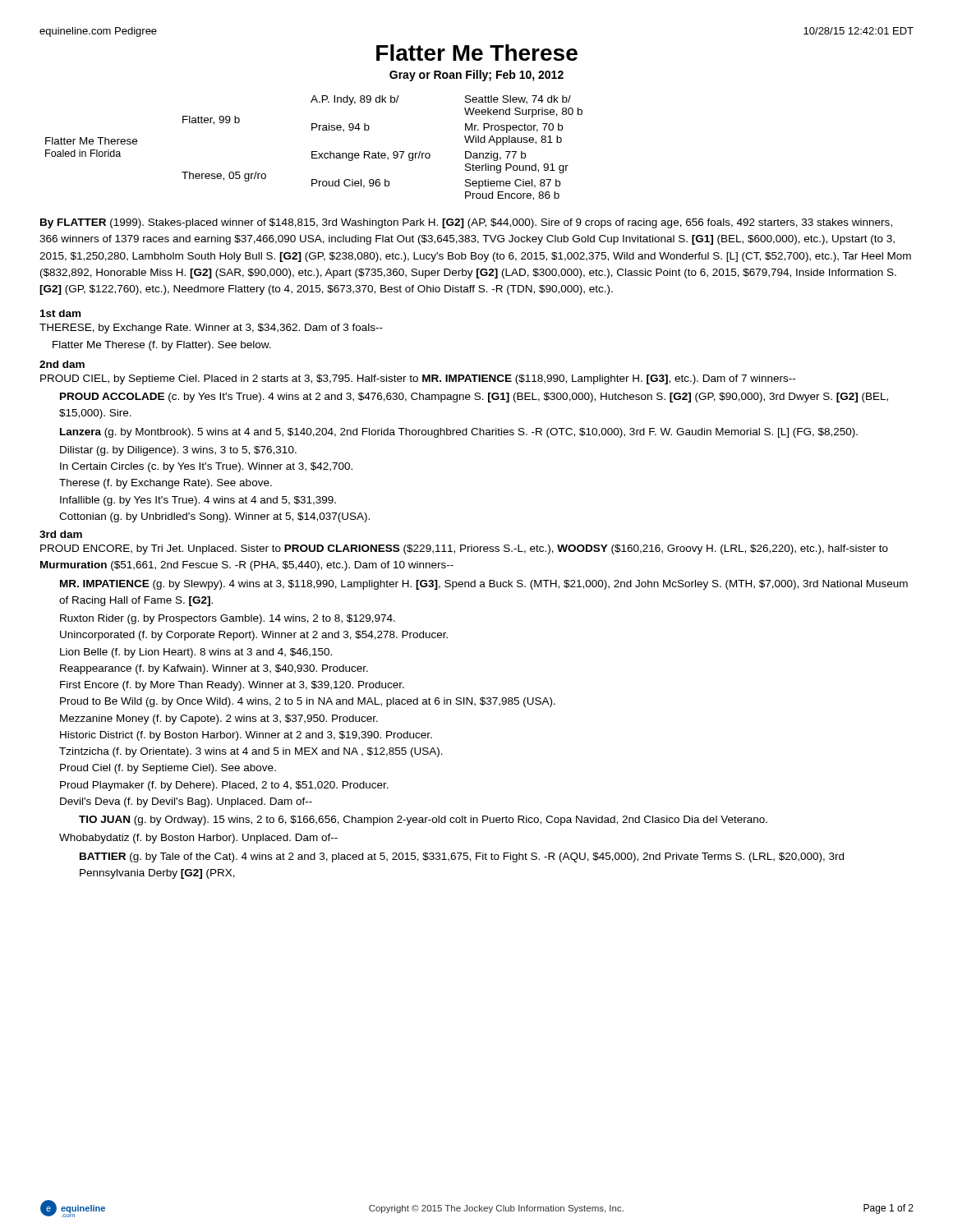Point to the block beginning "THERESE, by Exchange Rate. Winner at 3, $34,362."

(211, 336)
